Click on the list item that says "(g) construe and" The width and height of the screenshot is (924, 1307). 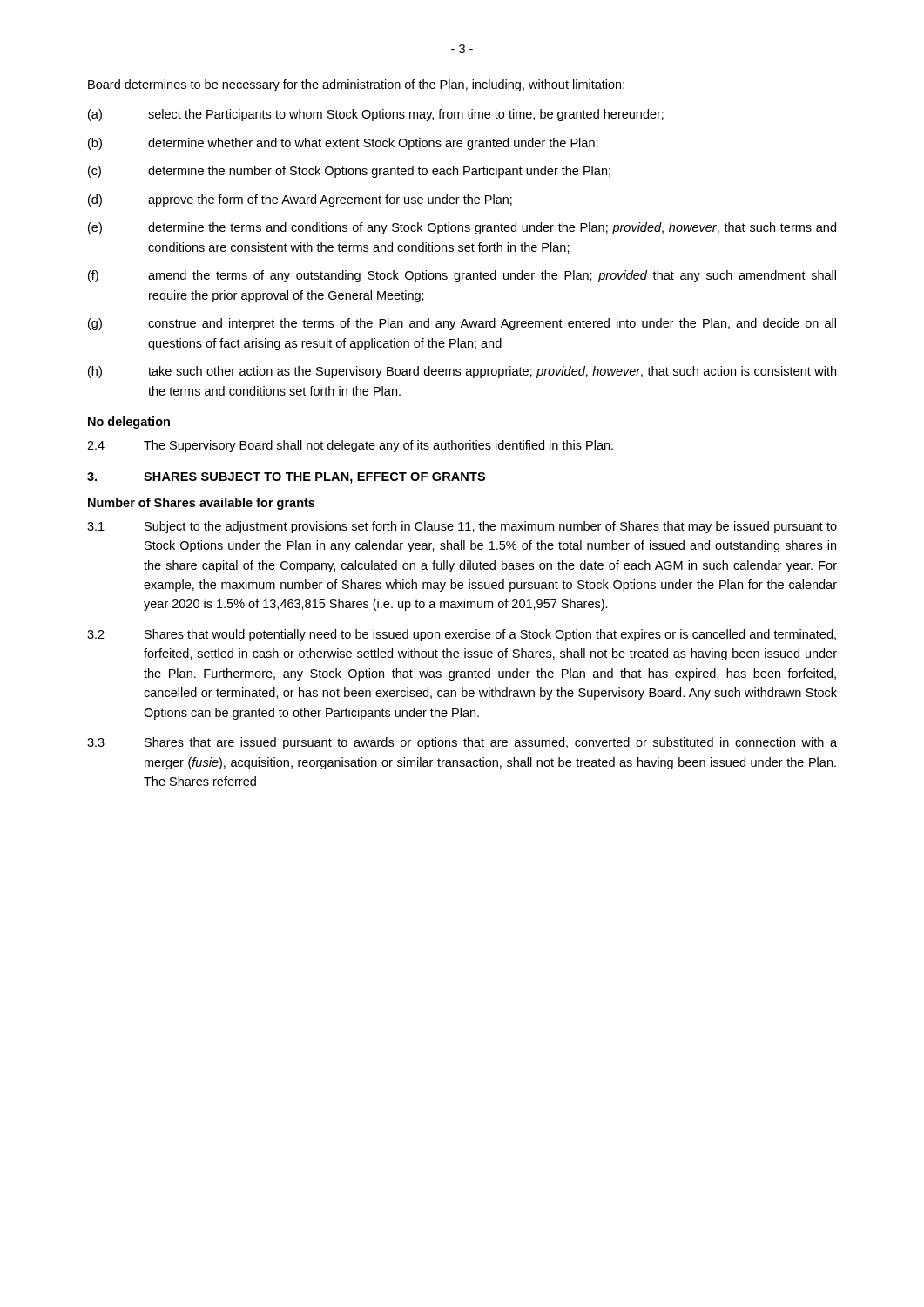tap(462, 333)
